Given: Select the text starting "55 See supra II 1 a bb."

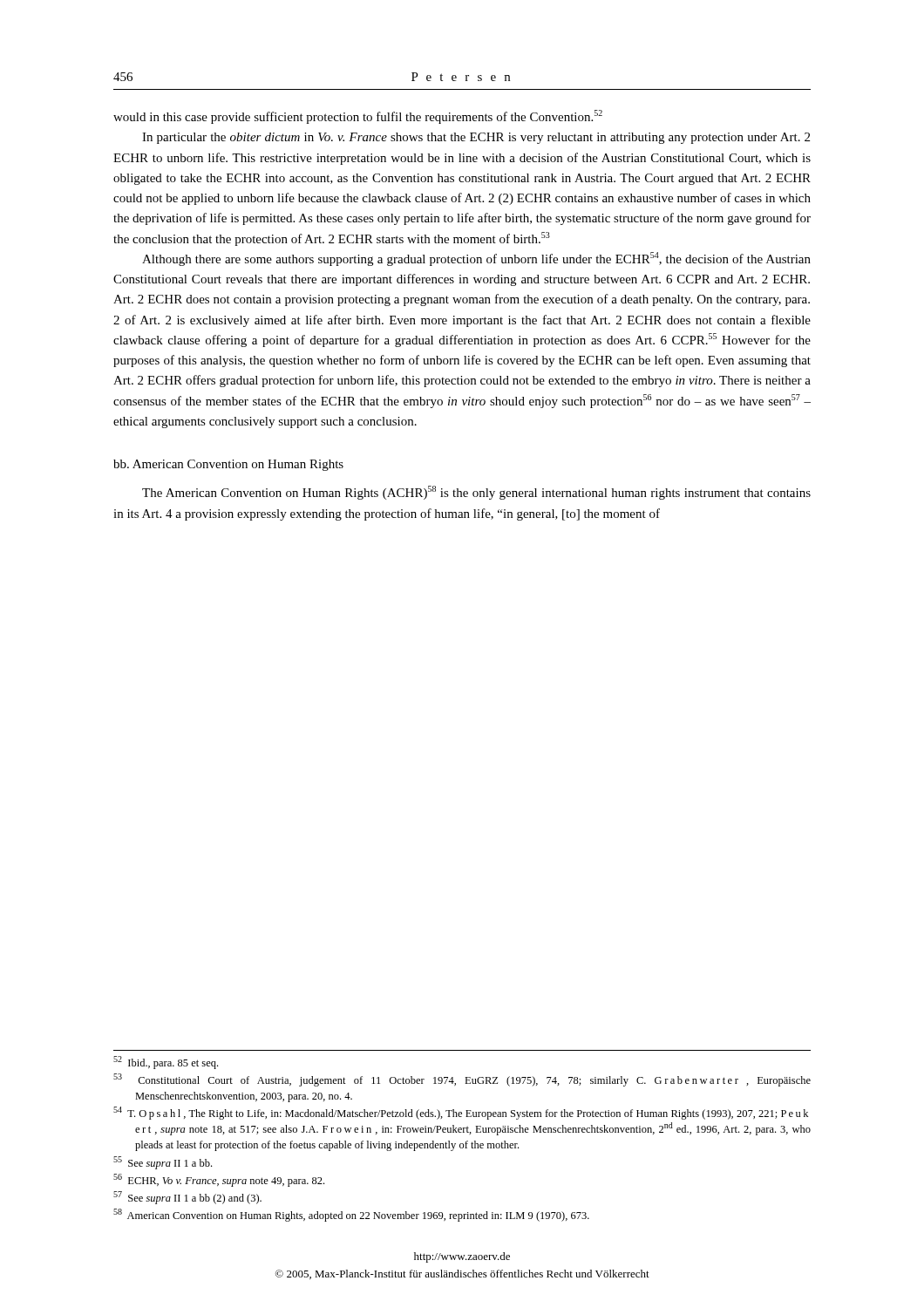Looking at the screenshot, I should 163,1162.
